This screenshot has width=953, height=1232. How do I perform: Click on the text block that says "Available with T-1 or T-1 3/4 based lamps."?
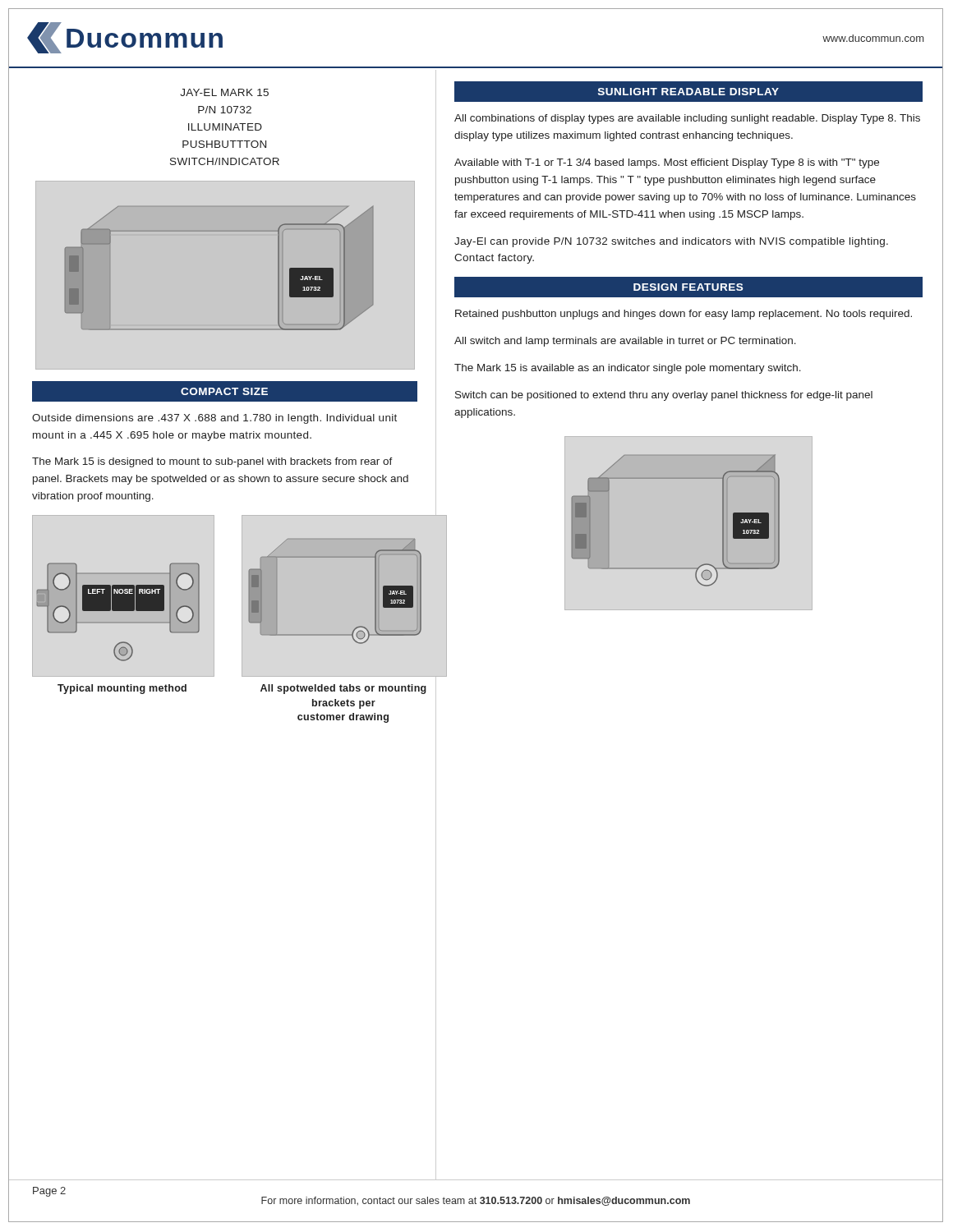point(685,188)
